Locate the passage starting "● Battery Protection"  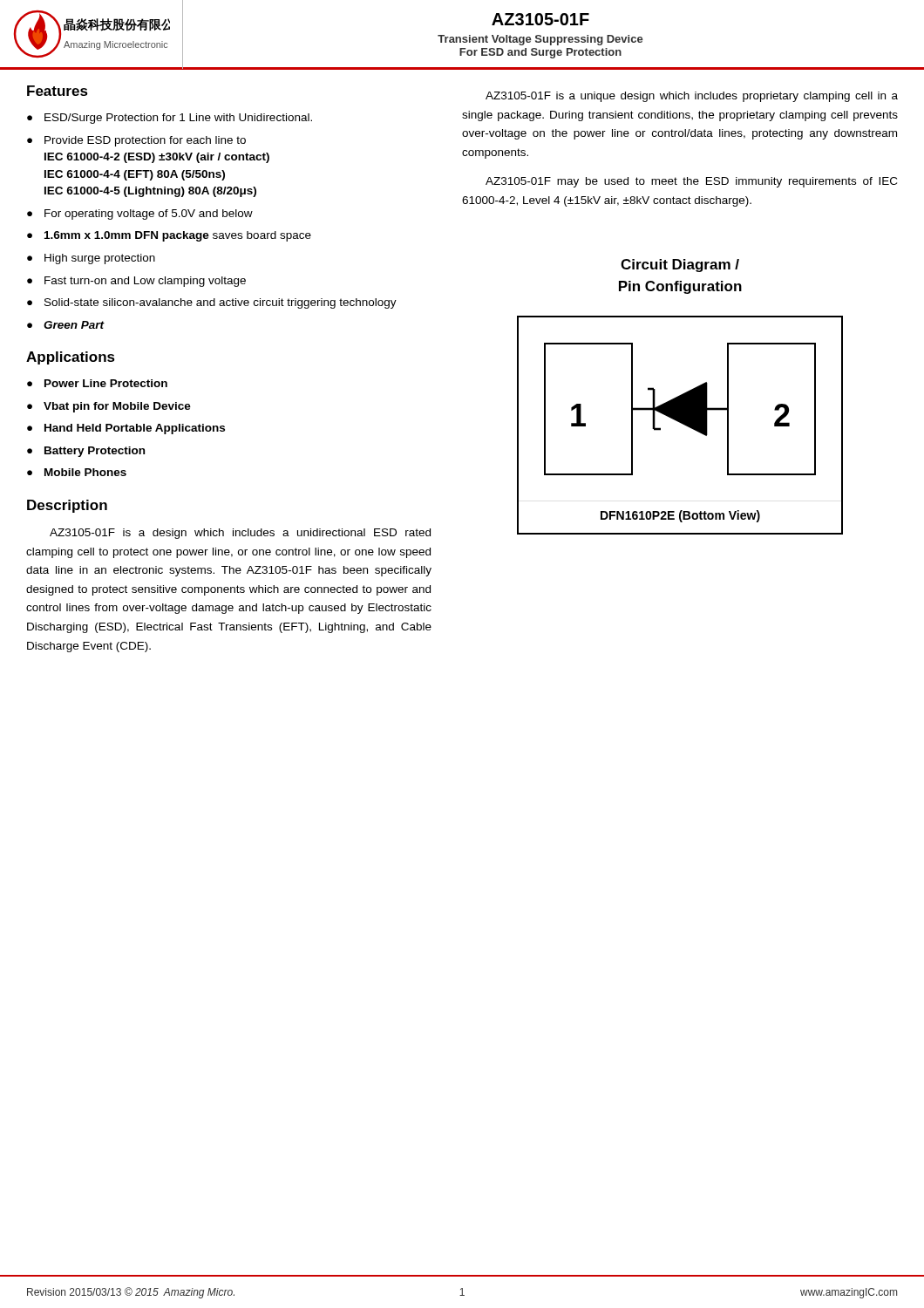(x=86, y=452)
